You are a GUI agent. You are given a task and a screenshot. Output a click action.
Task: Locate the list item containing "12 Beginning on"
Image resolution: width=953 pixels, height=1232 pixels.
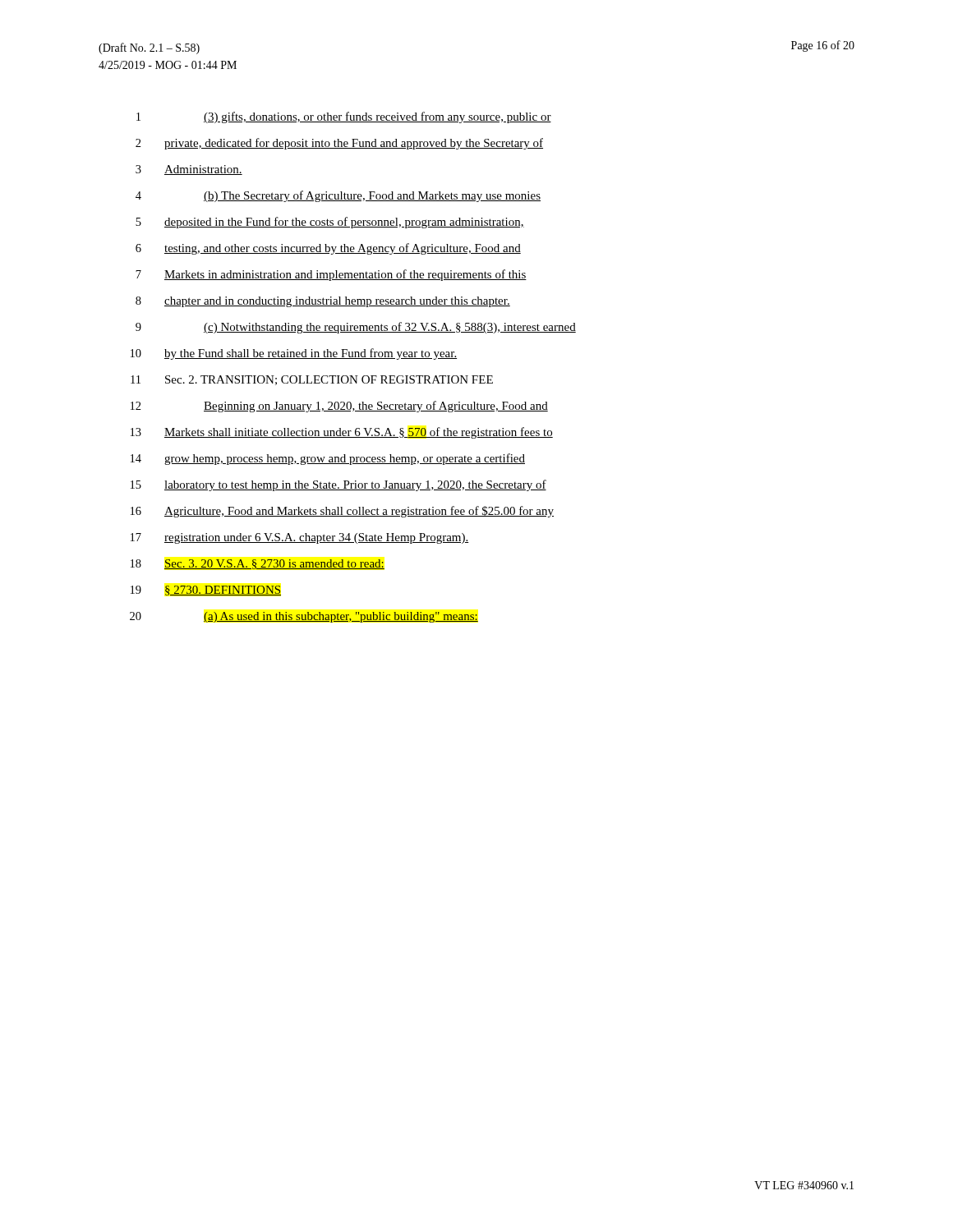(x=476, y=406)
